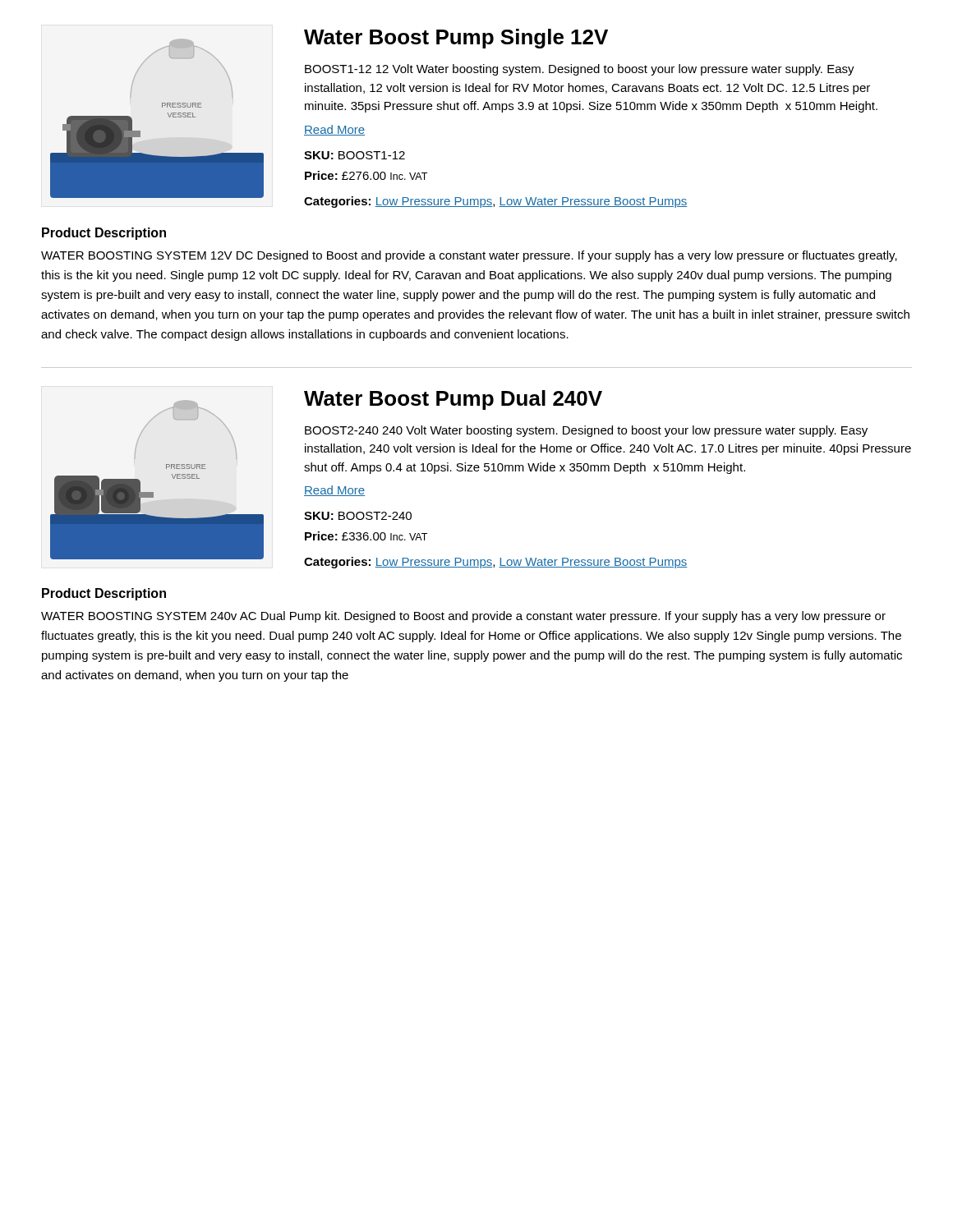This screenshot has width=953, height=1232.
Task: Click where it says "Price: £276.00 Inc. VAT"
Action: (x=366, y=175)
